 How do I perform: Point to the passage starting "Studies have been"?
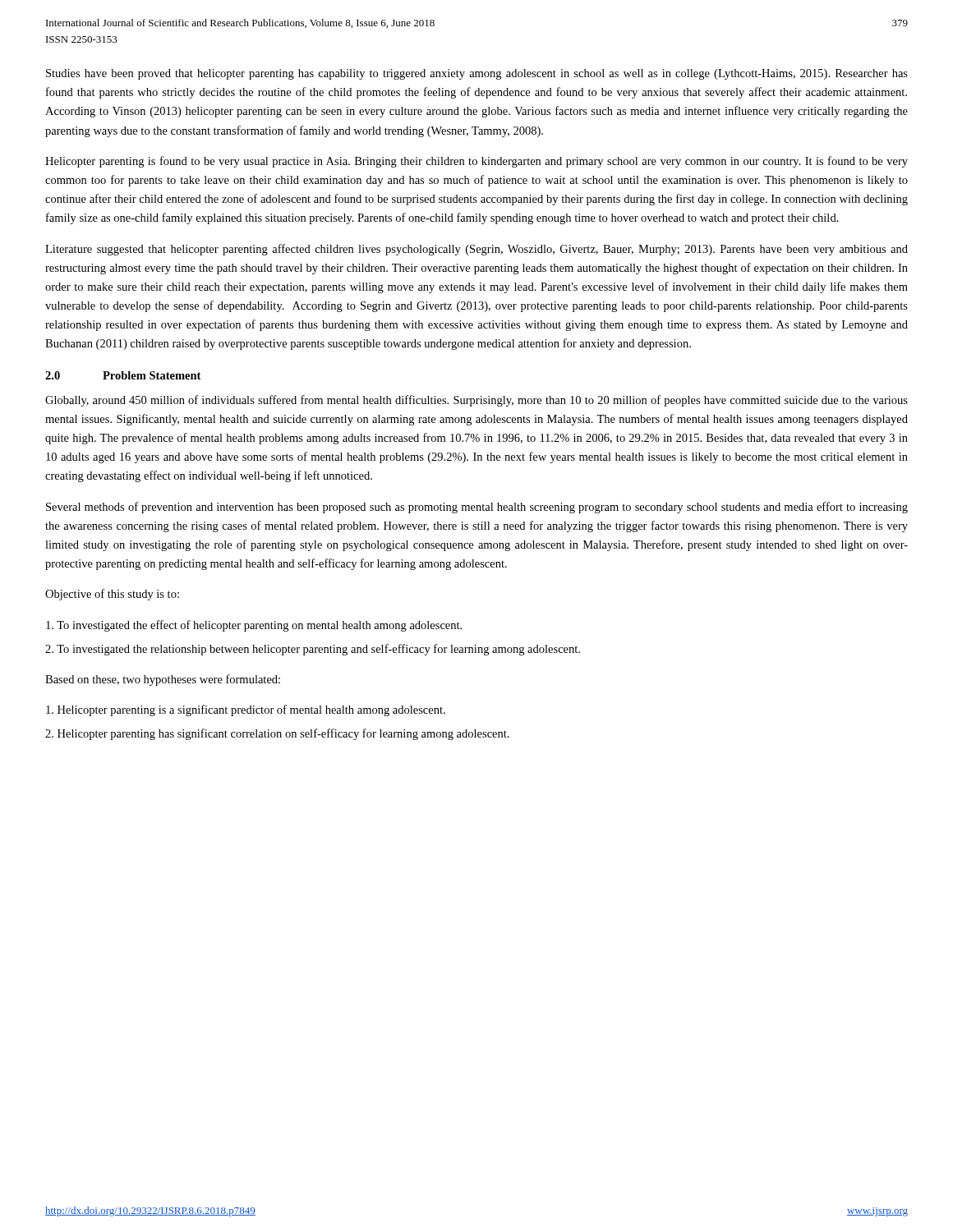(x=476, y=102)
